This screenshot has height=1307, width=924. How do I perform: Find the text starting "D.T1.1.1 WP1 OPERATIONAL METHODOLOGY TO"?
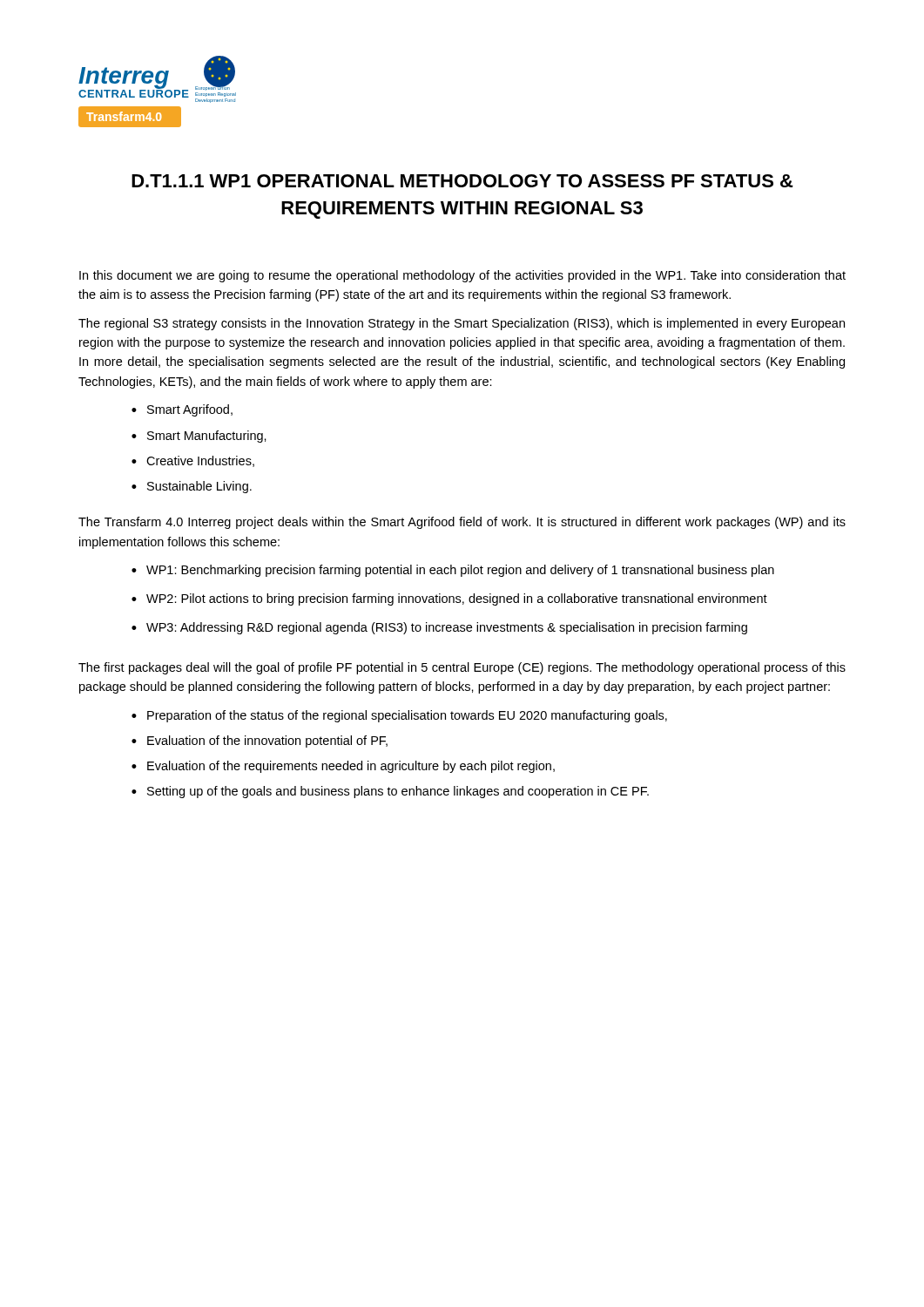[462, 195]
